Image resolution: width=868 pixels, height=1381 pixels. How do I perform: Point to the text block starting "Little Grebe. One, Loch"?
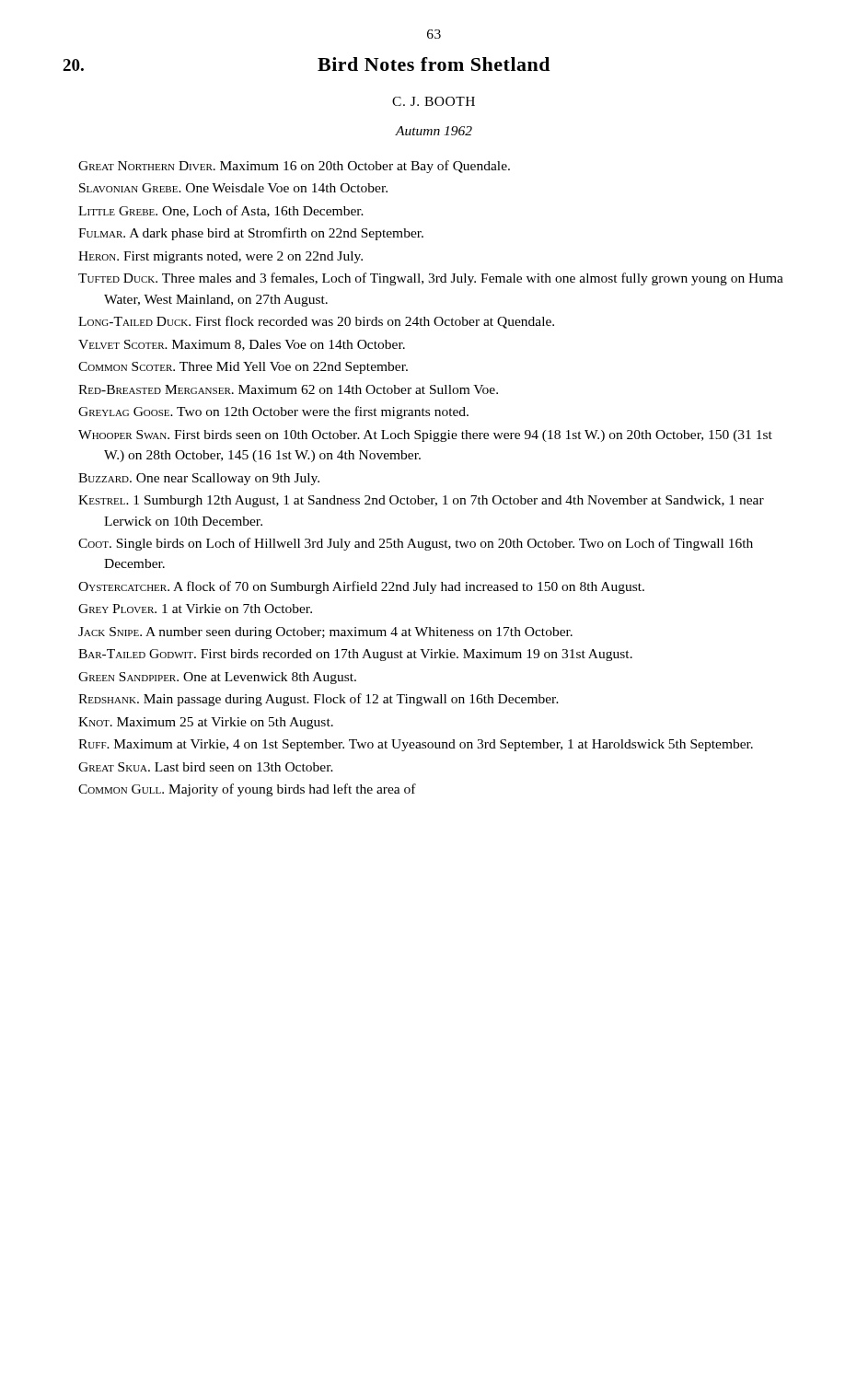click(x=221, y=210)
